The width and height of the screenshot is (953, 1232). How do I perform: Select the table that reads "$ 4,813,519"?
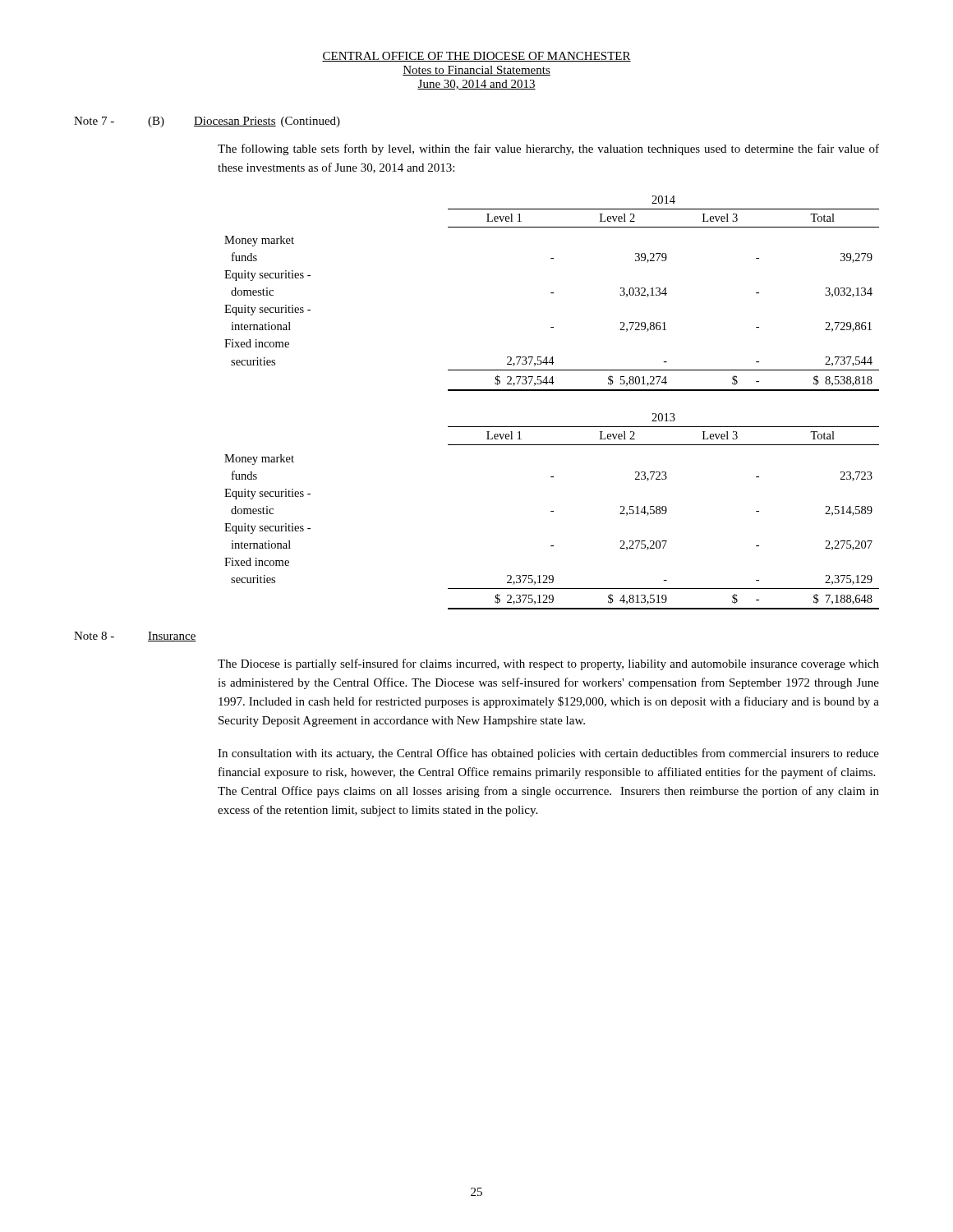click(x=548, y=509)
